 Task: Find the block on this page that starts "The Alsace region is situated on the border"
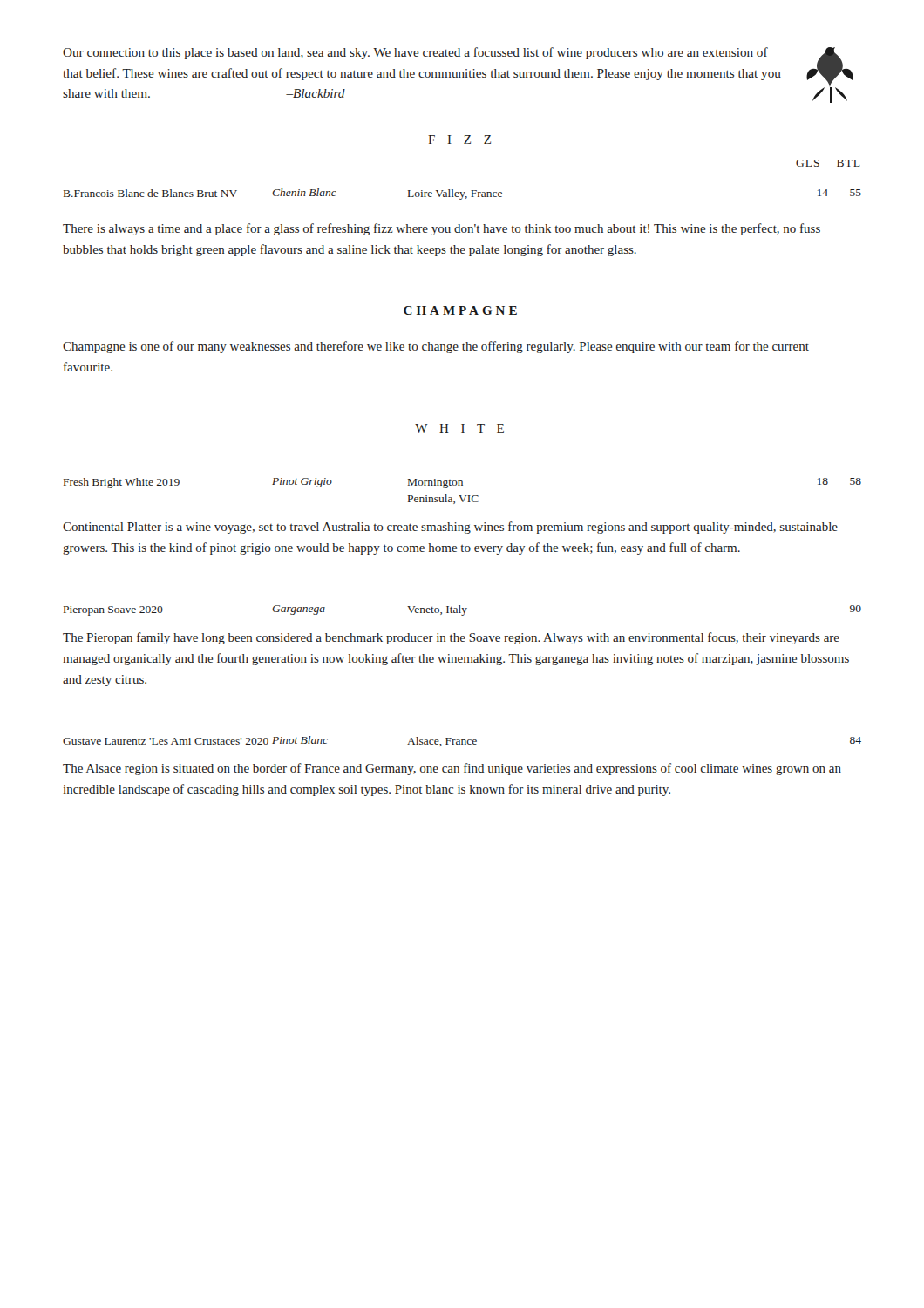[452, 779]
